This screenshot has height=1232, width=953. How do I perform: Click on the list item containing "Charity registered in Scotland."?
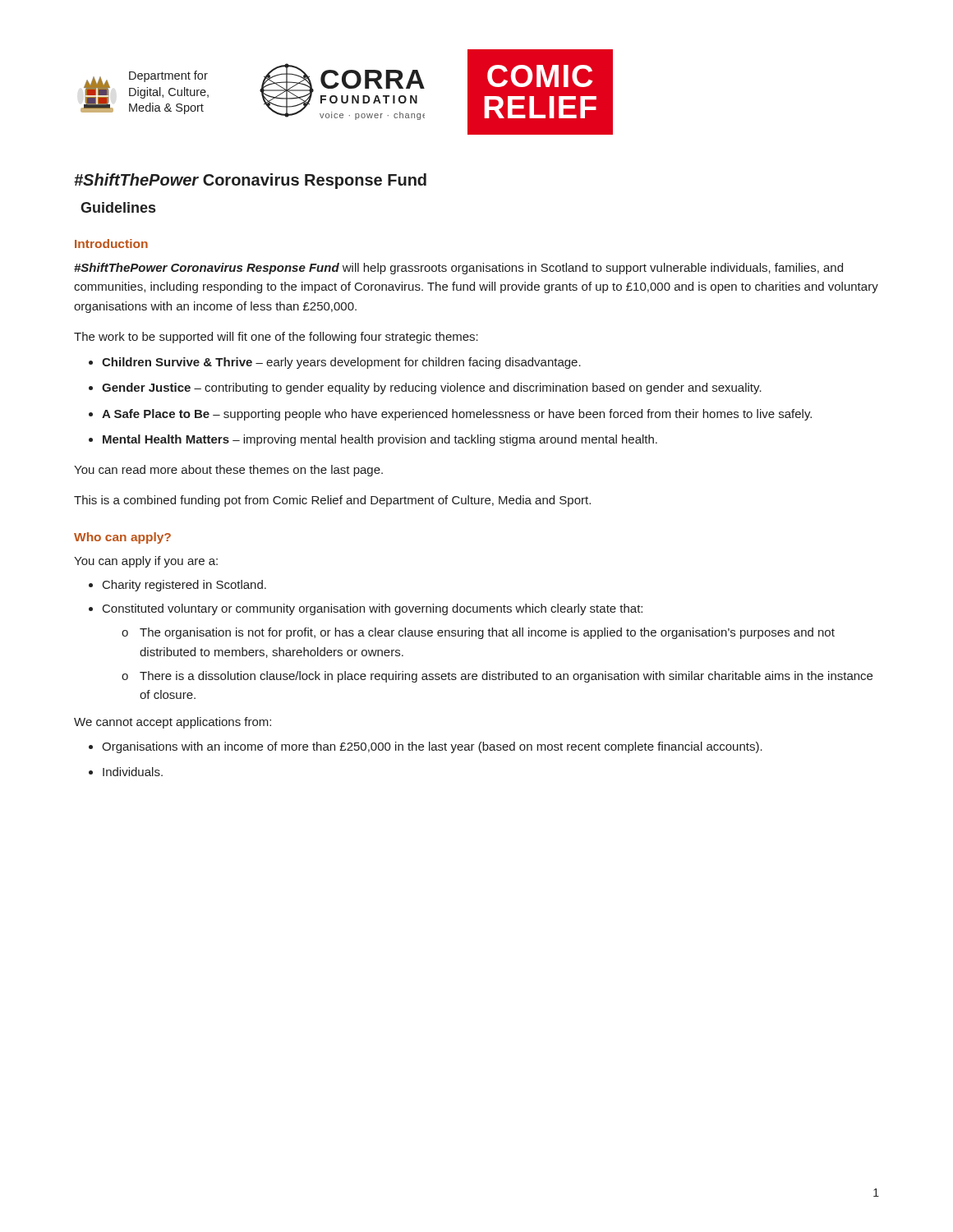point(184,584)
